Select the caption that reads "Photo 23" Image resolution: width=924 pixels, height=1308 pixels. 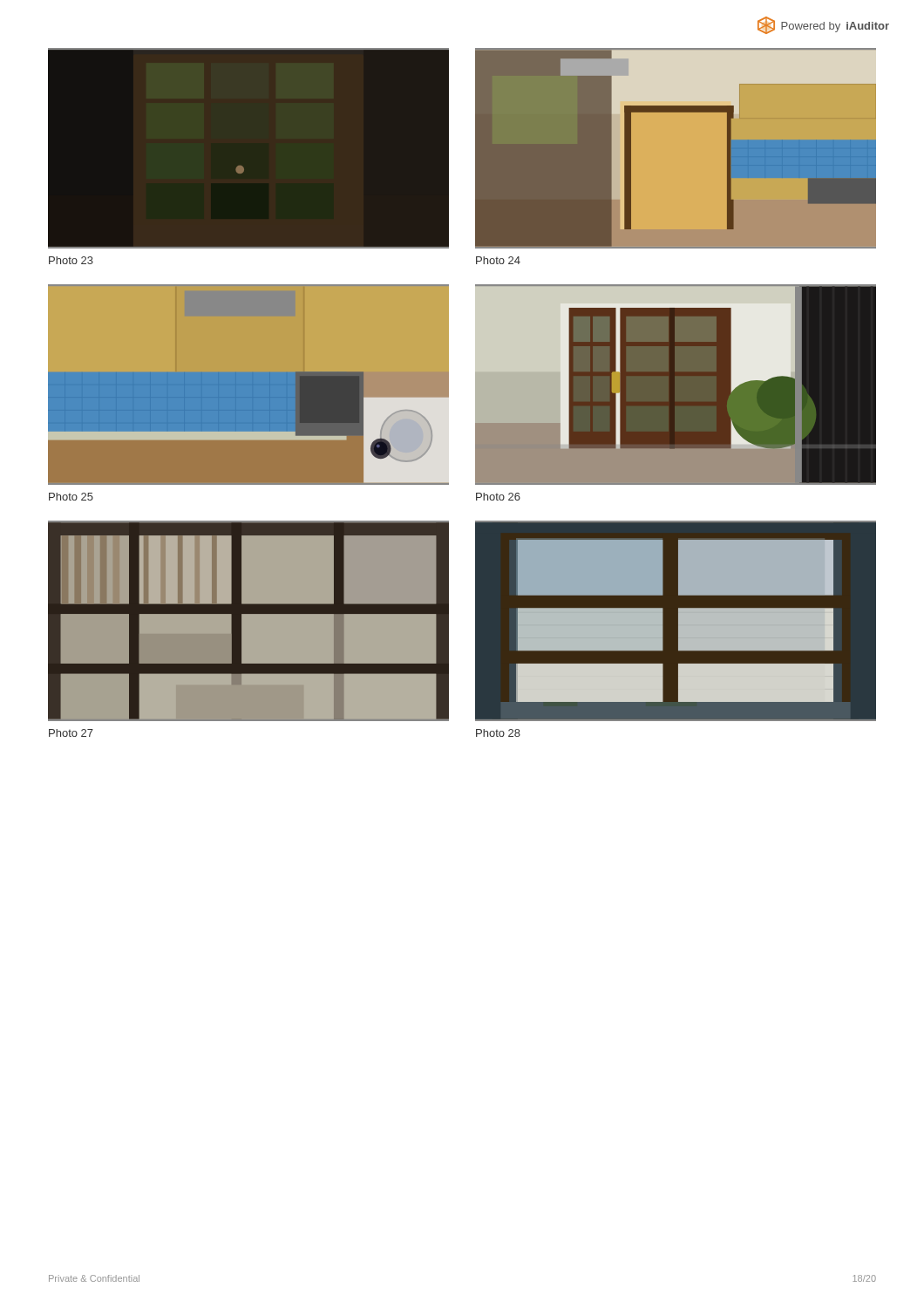point(71,260)
